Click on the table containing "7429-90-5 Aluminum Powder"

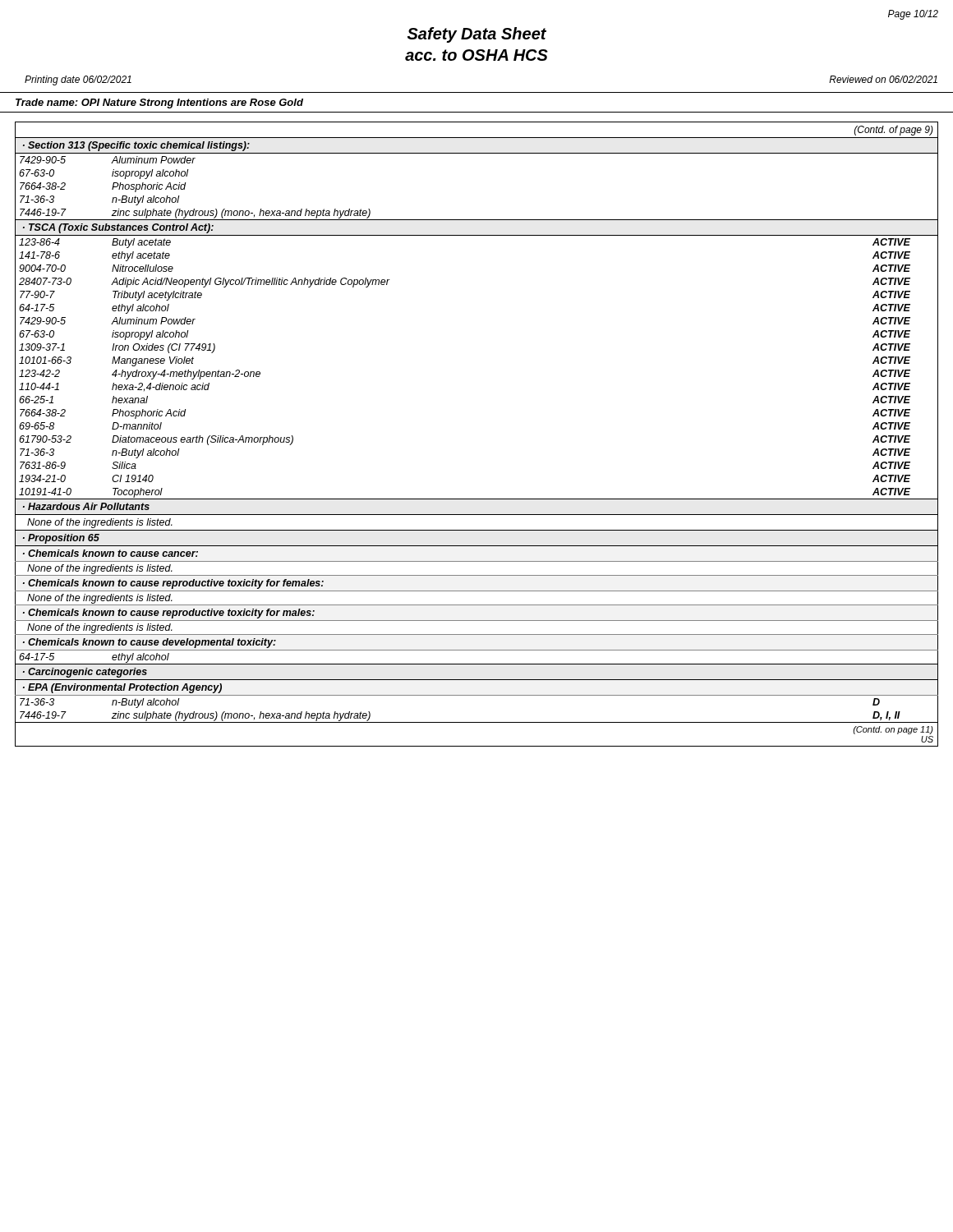pyautogui.click(x=476, y=160)
